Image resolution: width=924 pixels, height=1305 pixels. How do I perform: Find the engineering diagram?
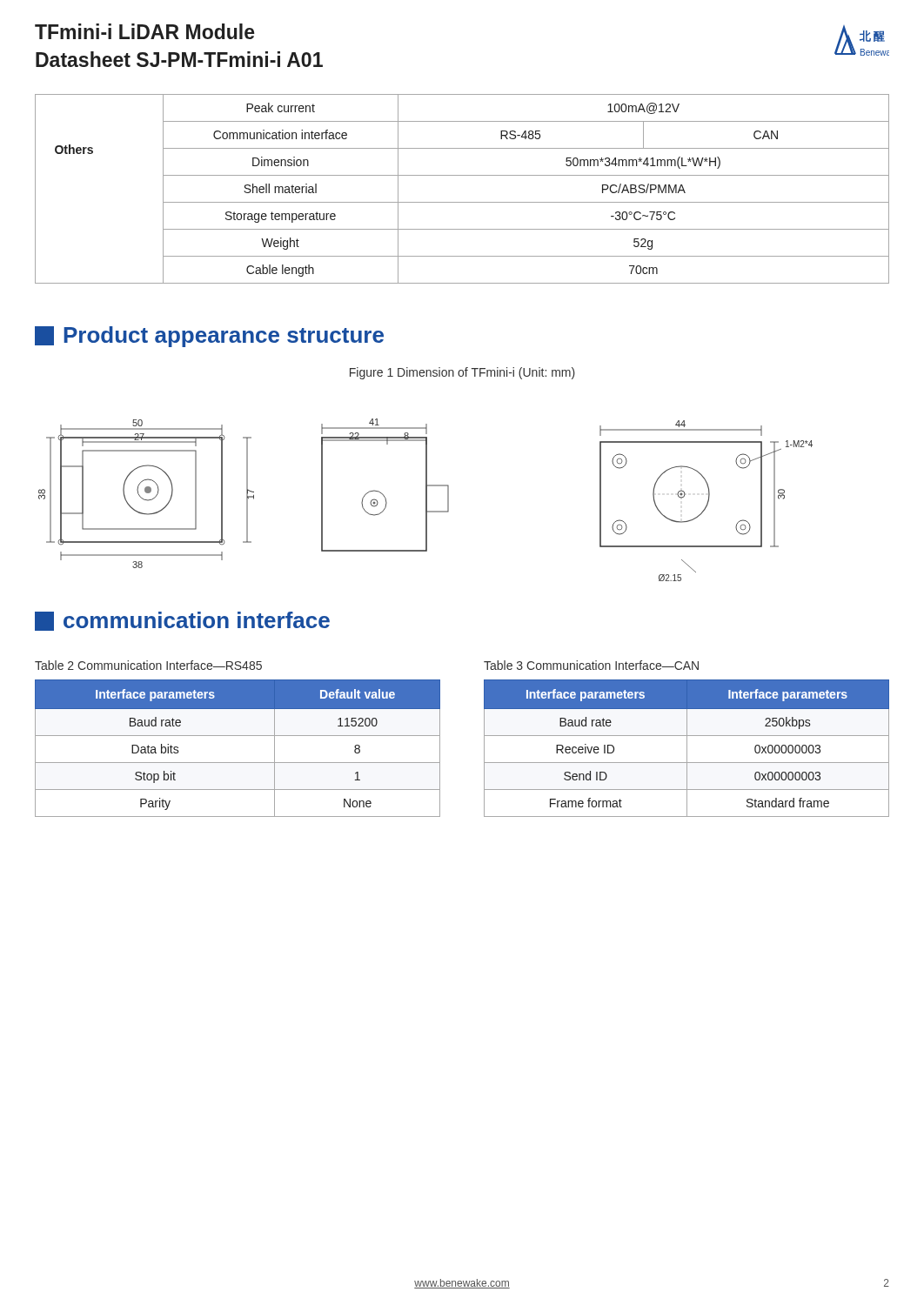(x=462, y=489)
